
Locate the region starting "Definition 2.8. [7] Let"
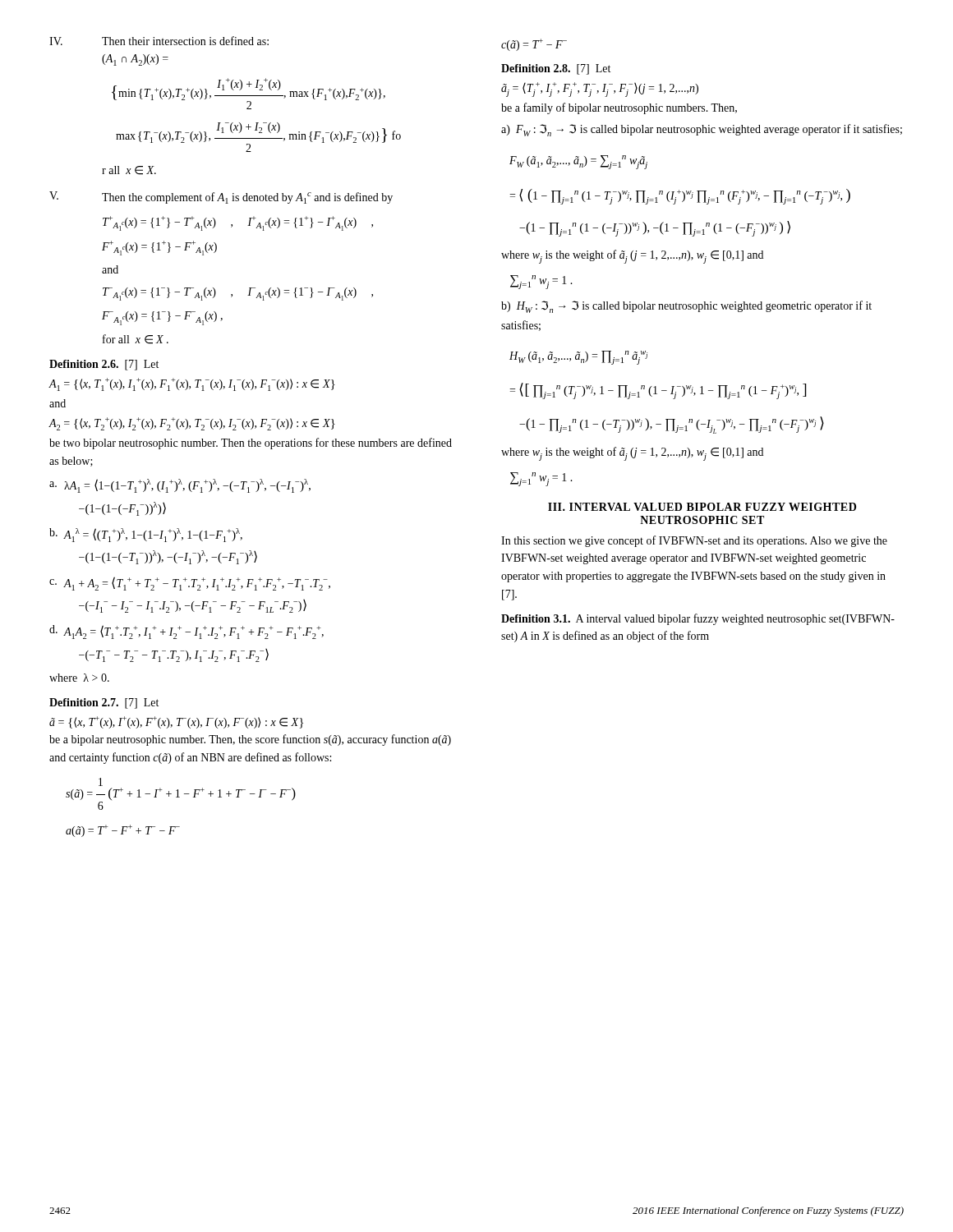pyautogui.click(x=556, y=69)
